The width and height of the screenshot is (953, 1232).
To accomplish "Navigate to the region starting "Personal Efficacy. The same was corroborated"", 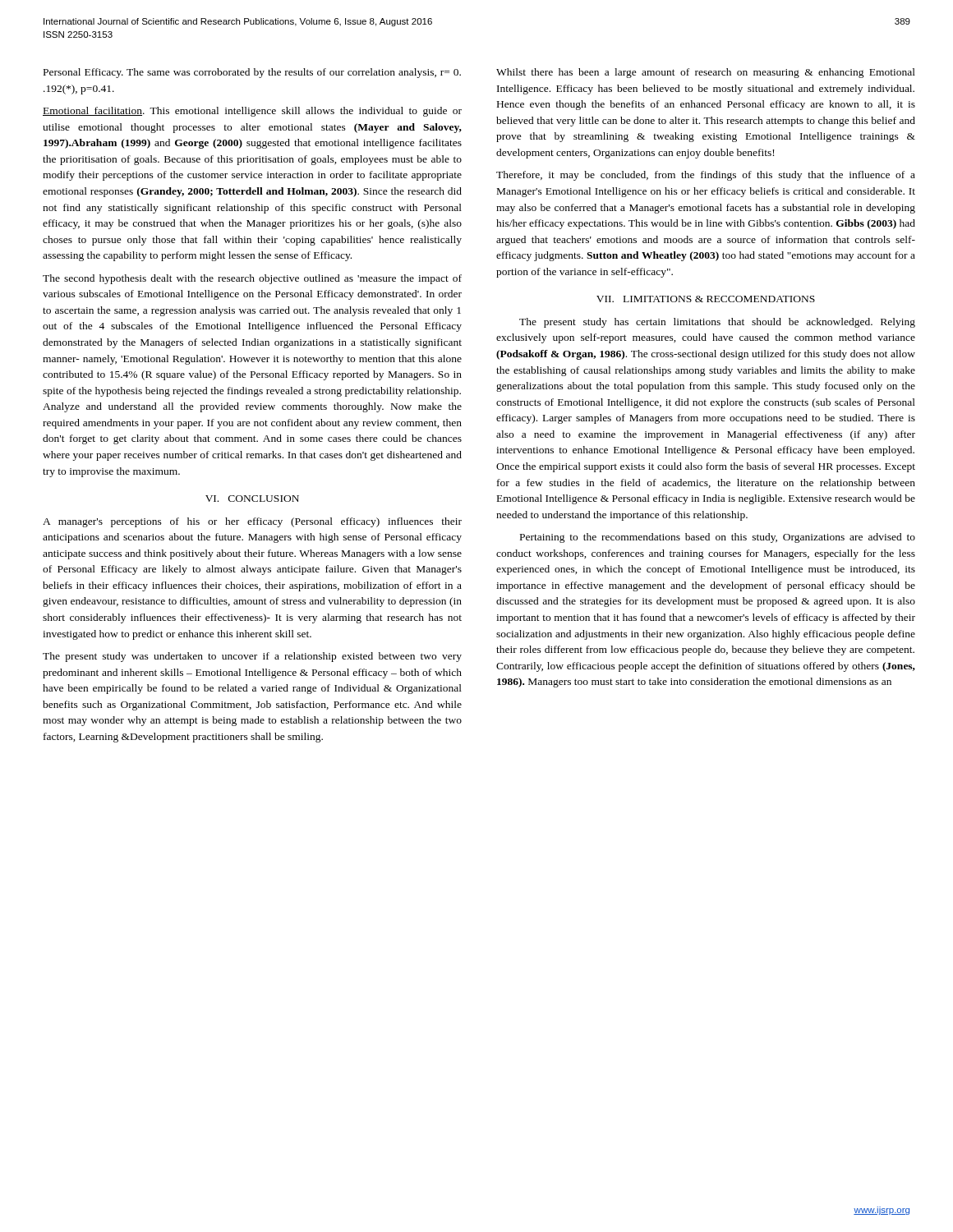I will coord(252,164).
